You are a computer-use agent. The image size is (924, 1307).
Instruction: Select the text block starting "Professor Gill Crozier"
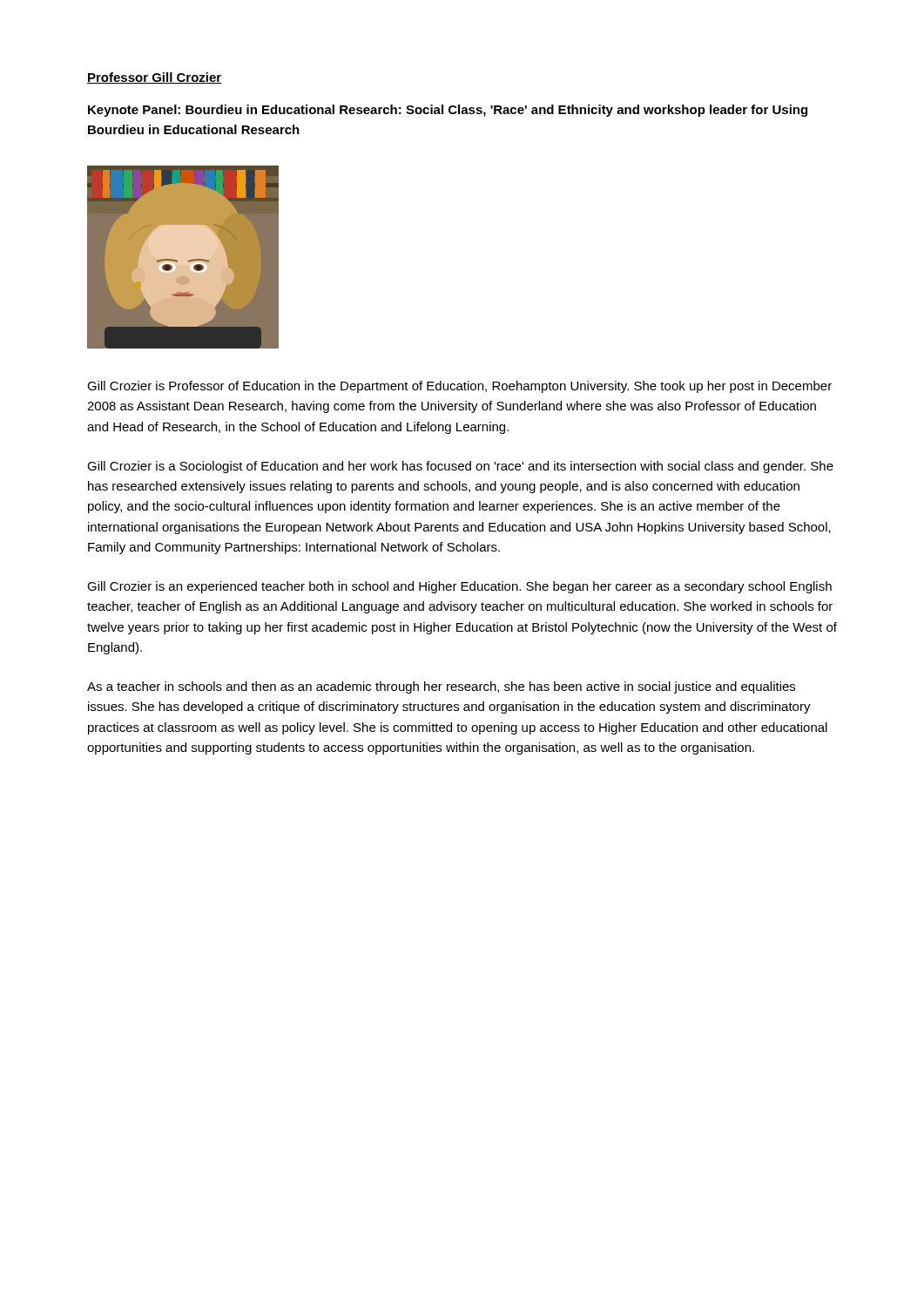[x=154, y=77]
